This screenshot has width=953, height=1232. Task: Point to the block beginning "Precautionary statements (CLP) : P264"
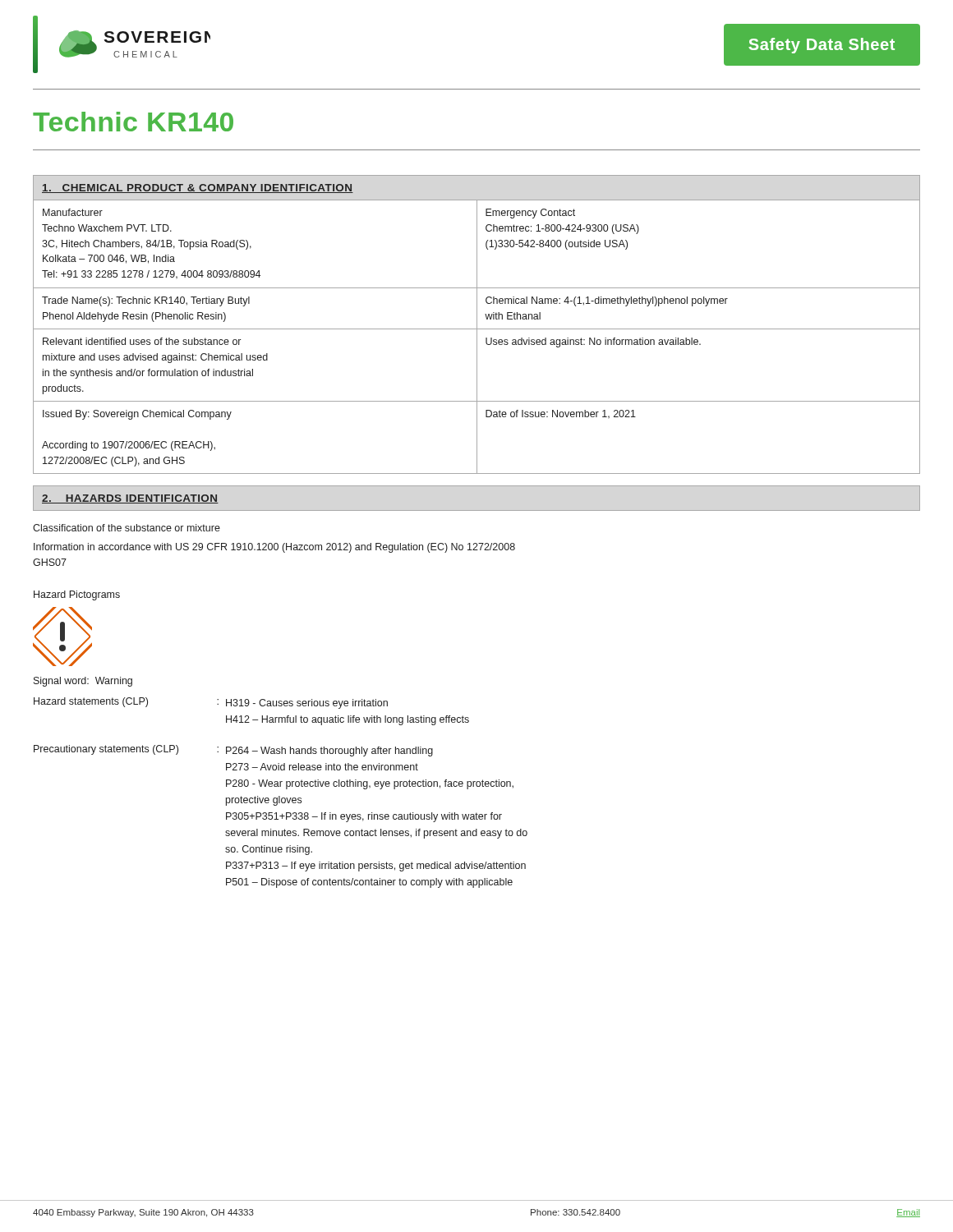476,816
